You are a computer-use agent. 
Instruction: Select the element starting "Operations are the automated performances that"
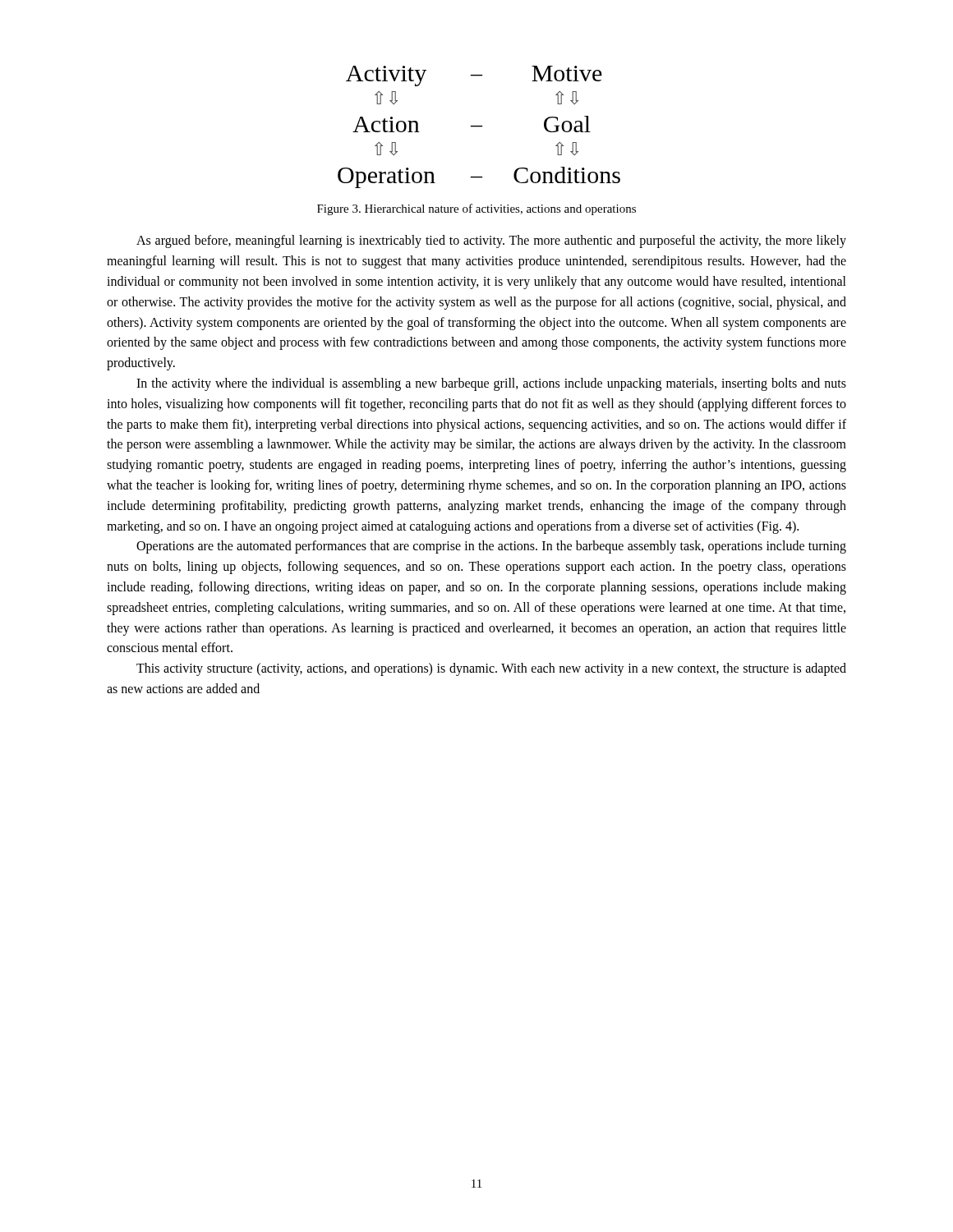click(476, 598)
